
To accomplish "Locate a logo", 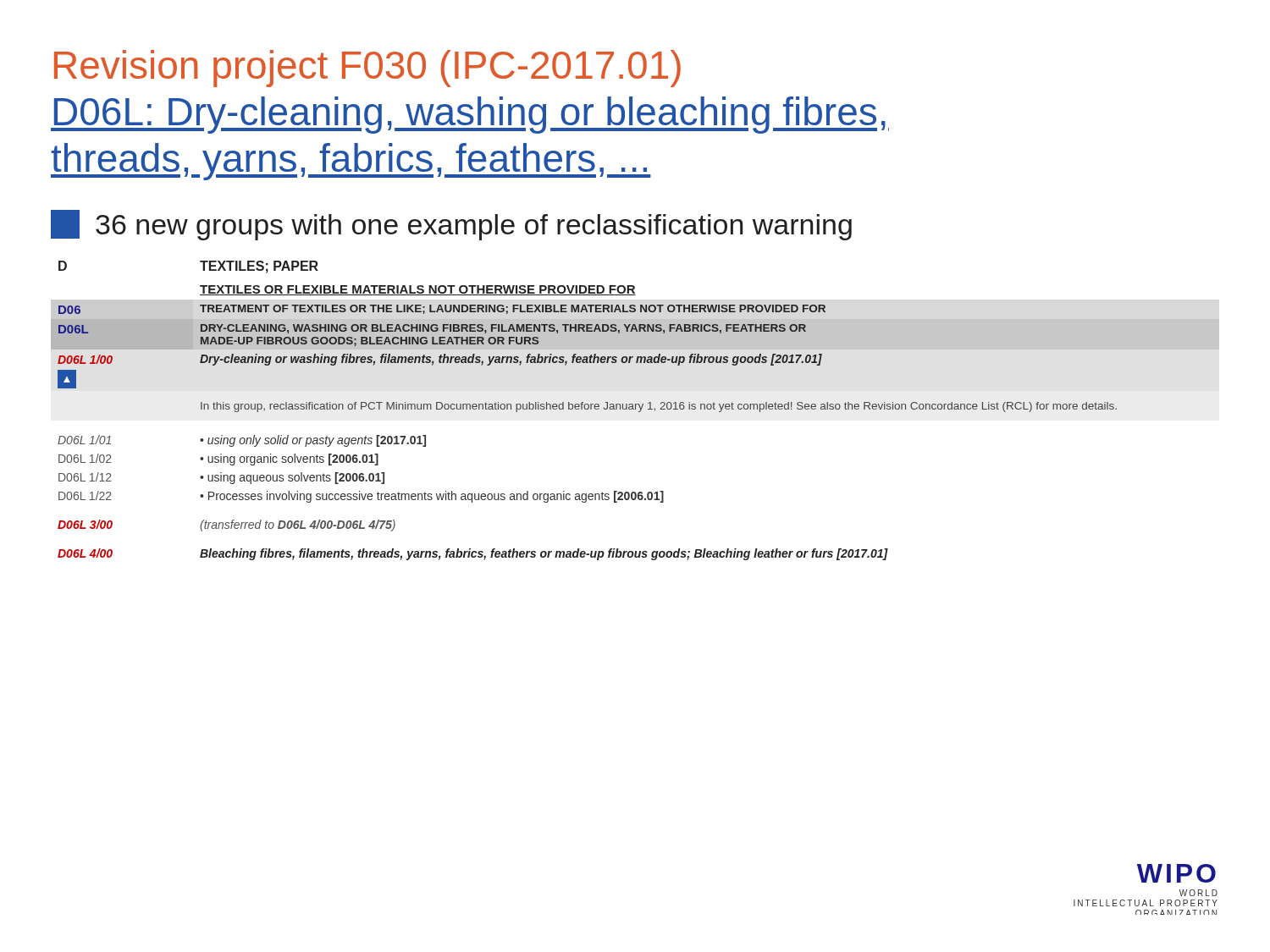I will point(1135,887).
